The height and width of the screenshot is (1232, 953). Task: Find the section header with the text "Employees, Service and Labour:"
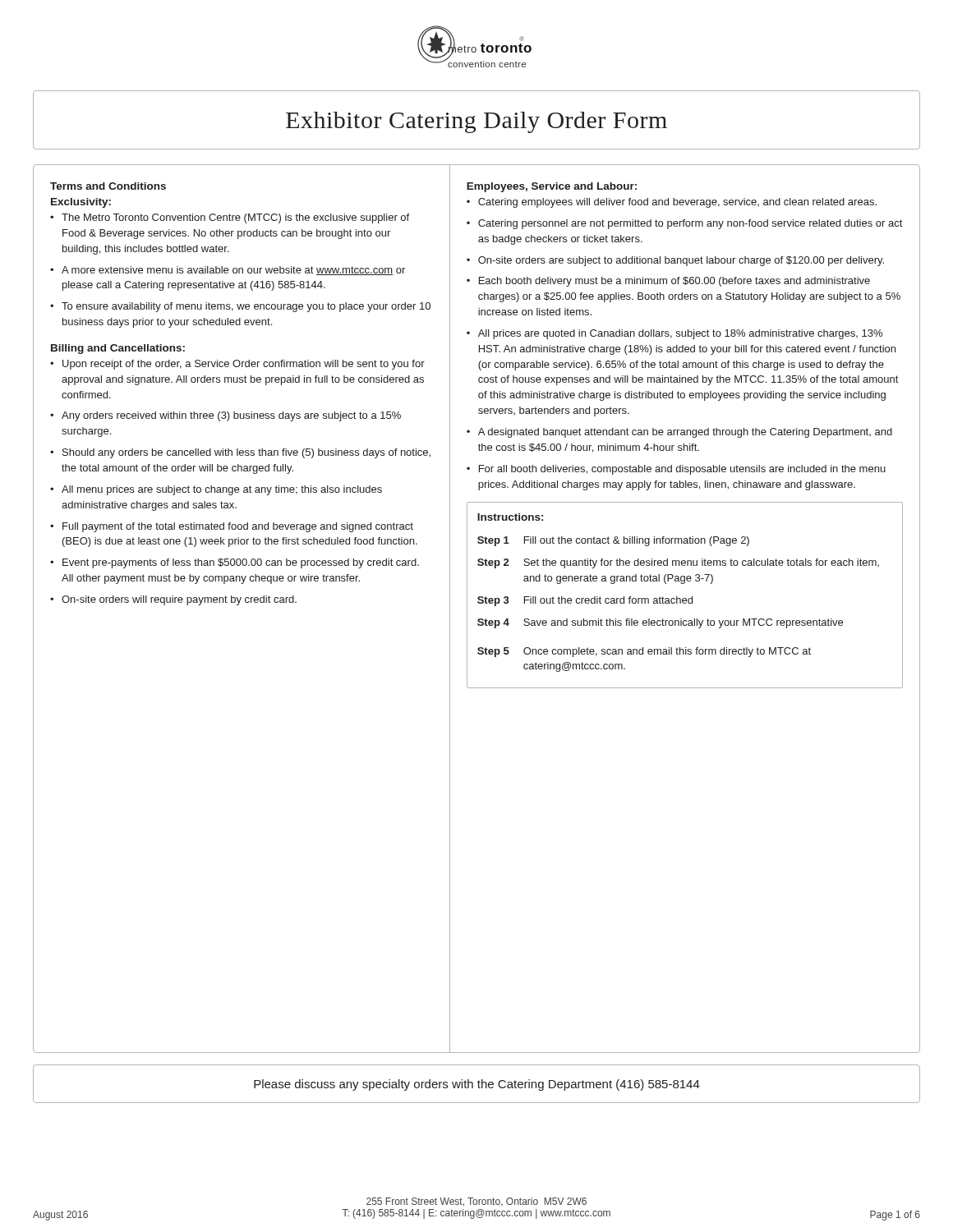pos(552,186)
